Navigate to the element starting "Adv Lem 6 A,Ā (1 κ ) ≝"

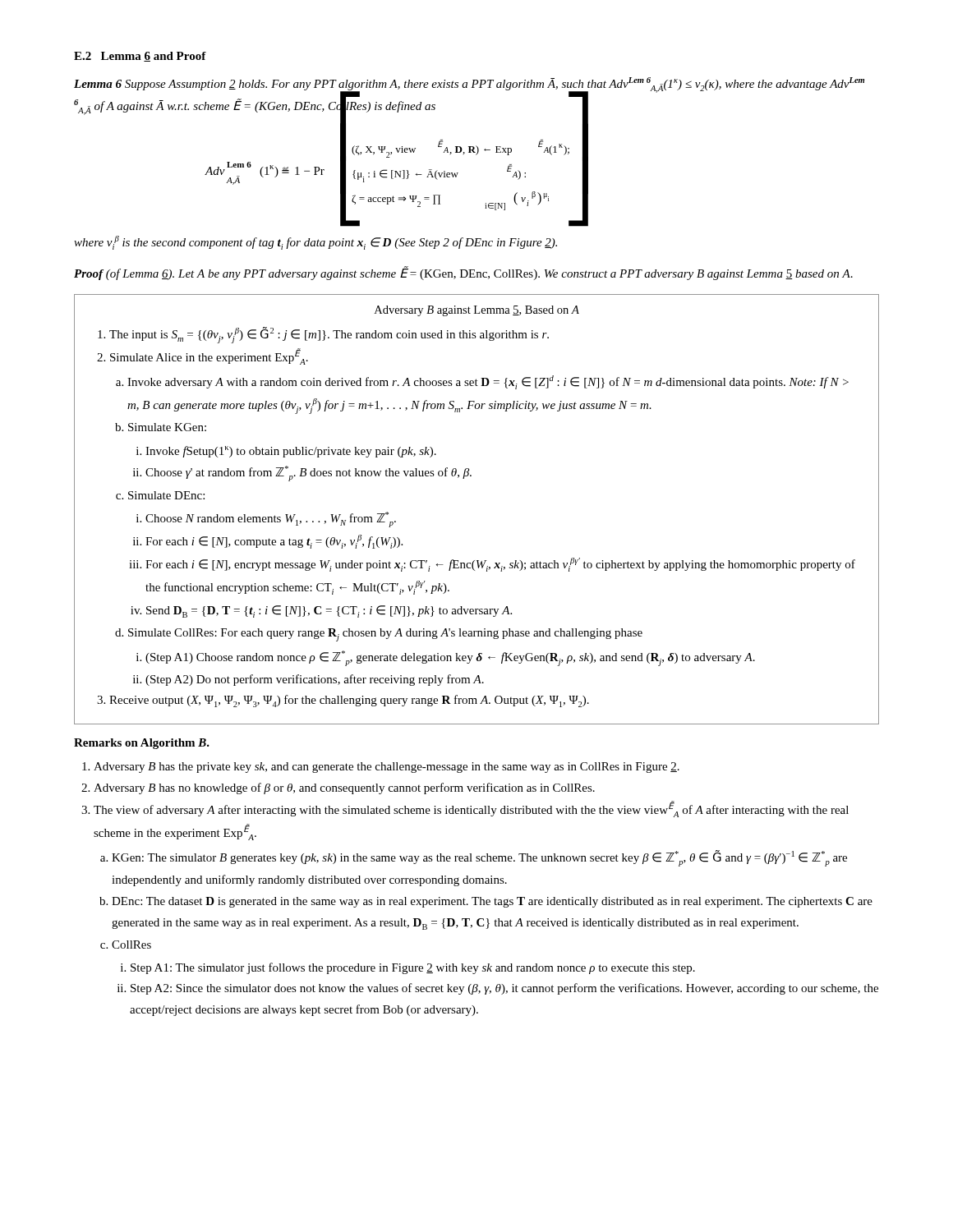pyautogui.click(x=476, y=175)
